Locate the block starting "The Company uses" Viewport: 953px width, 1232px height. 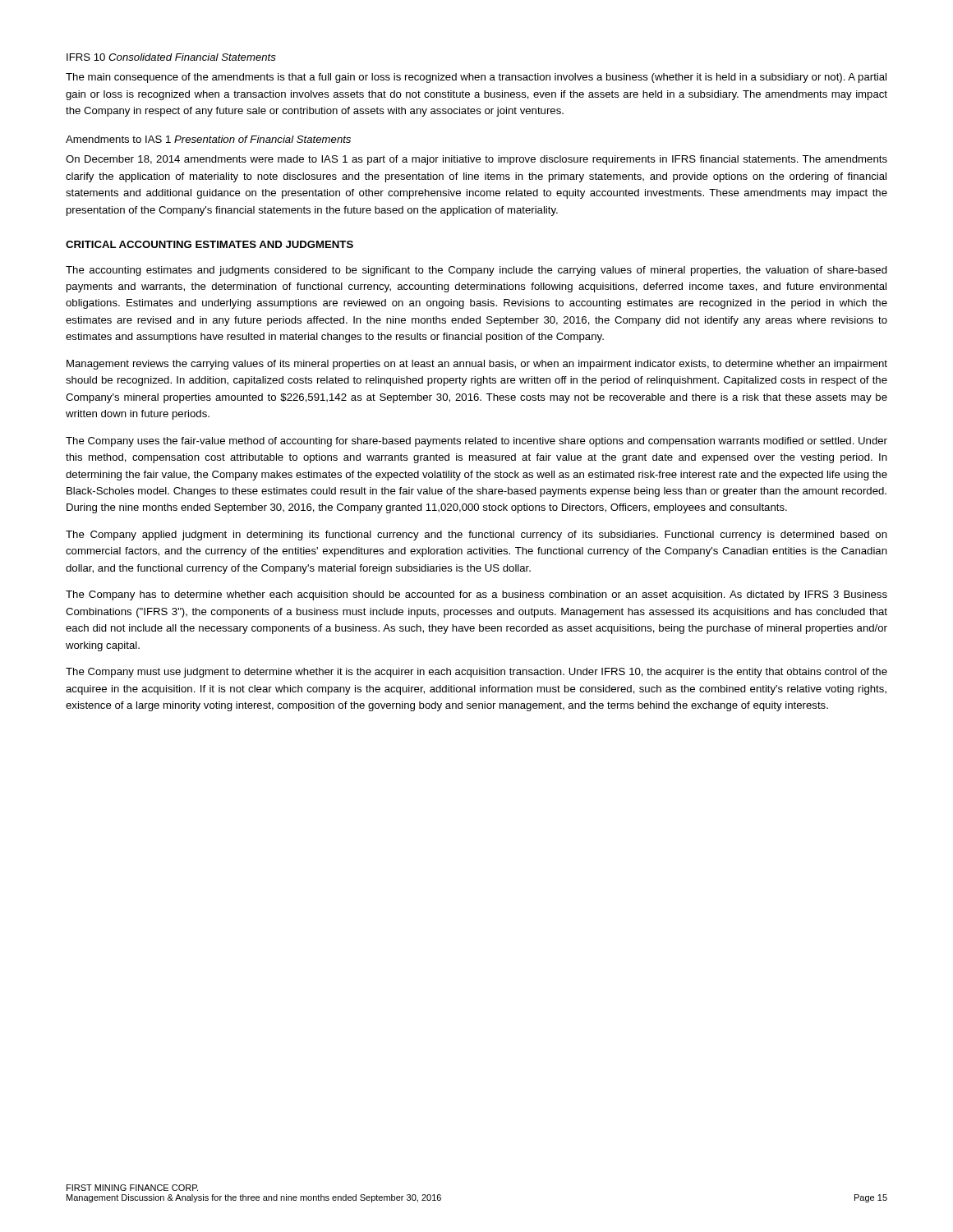476,474
